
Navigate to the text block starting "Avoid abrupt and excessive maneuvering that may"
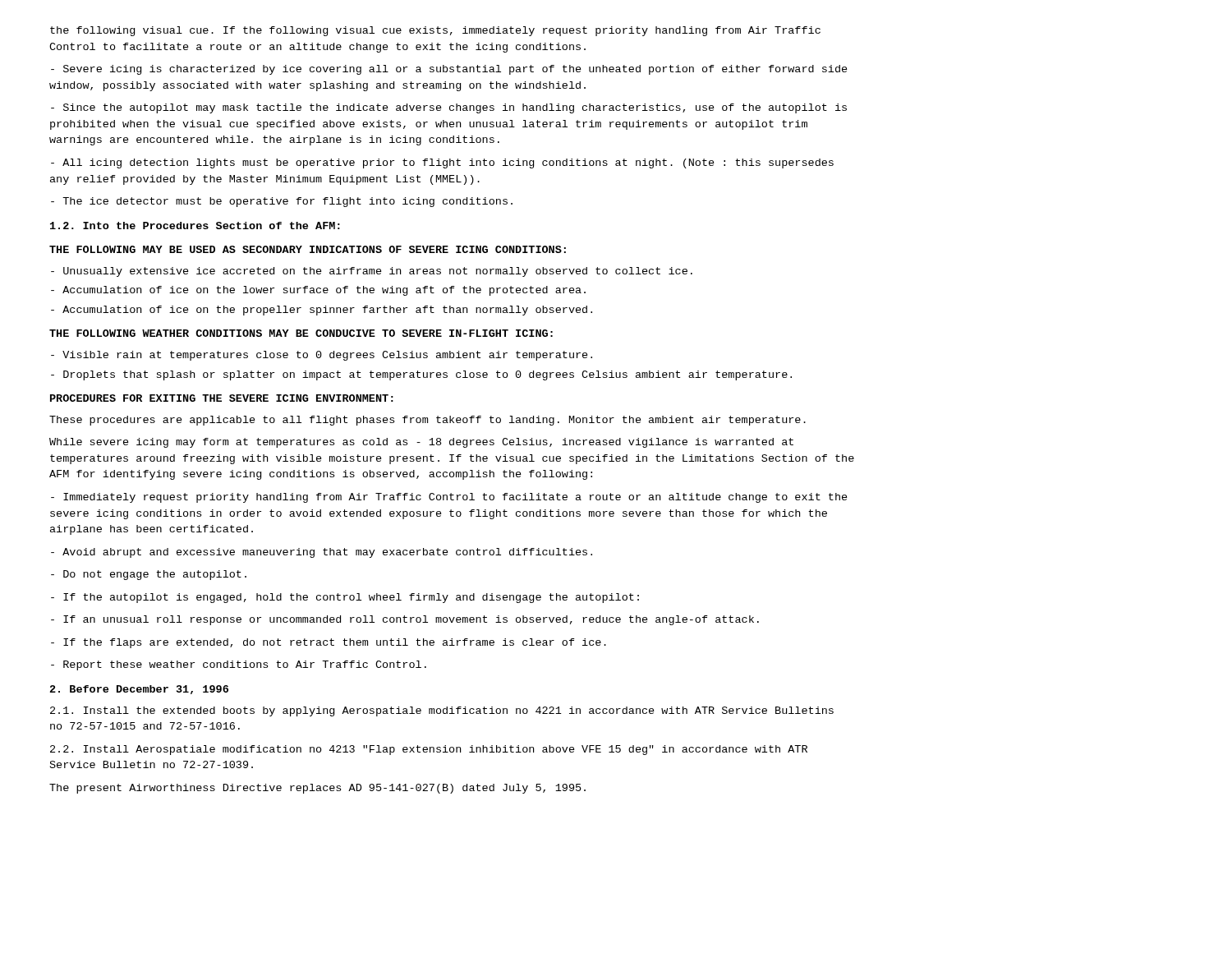click(x=322, y=552)
